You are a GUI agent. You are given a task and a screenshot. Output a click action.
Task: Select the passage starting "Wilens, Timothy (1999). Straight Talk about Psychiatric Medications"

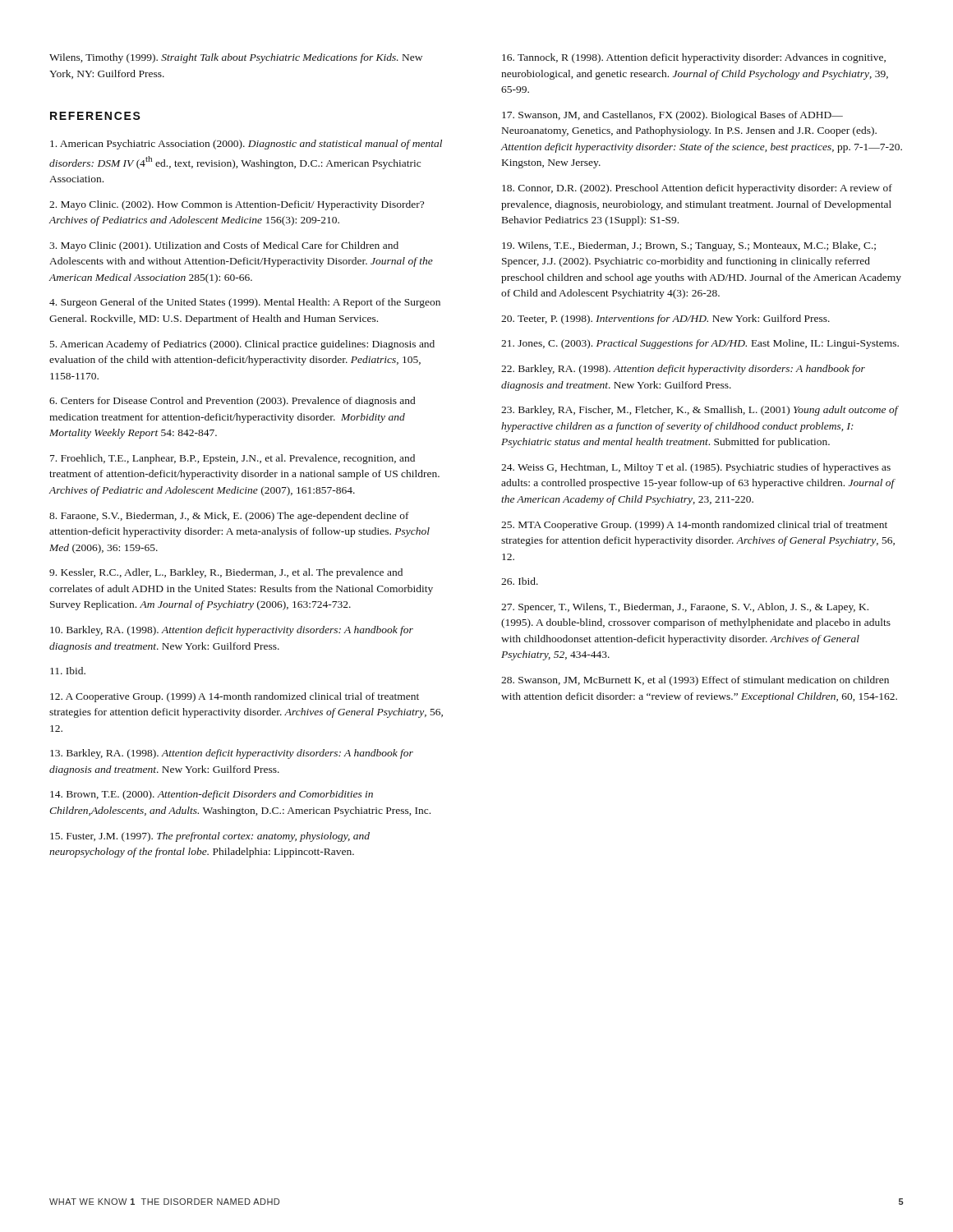236,65
